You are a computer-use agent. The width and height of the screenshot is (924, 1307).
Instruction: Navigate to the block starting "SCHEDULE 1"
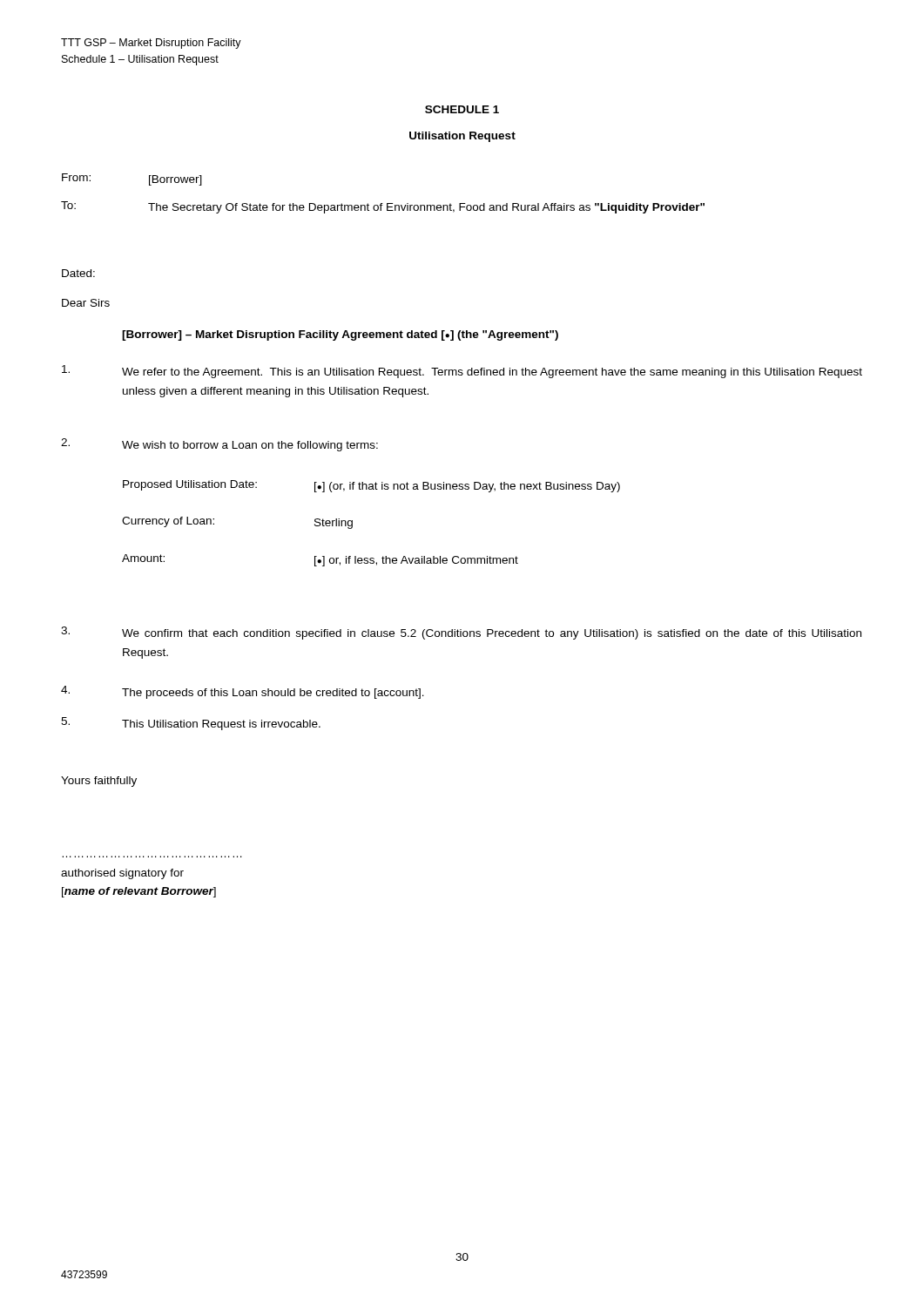(462, 109)
